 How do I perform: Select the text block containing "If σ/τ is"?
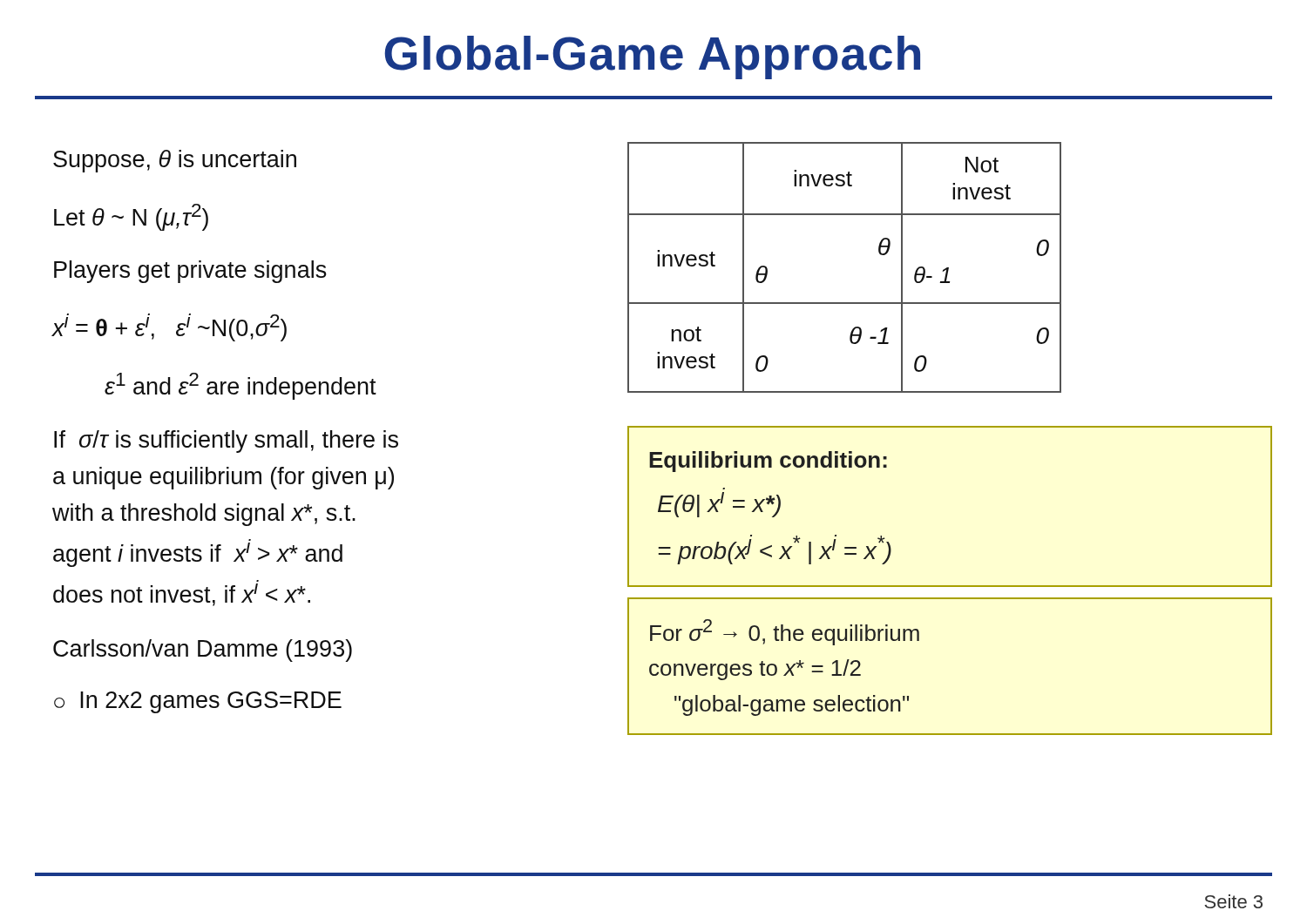coord(226,517)
